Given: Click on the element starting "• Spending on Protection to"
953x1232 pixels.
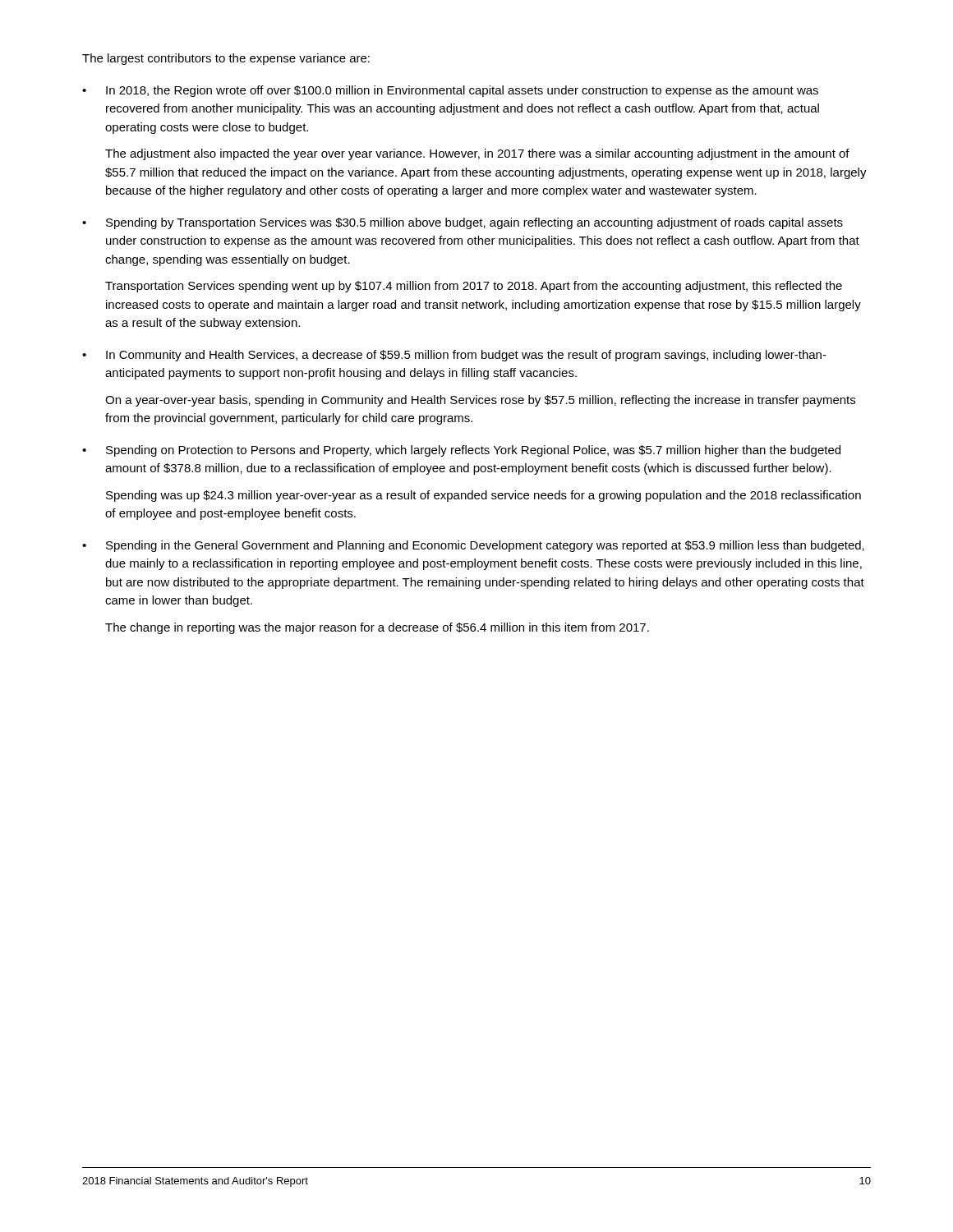Looking at the screenshot, I should 476,459.
